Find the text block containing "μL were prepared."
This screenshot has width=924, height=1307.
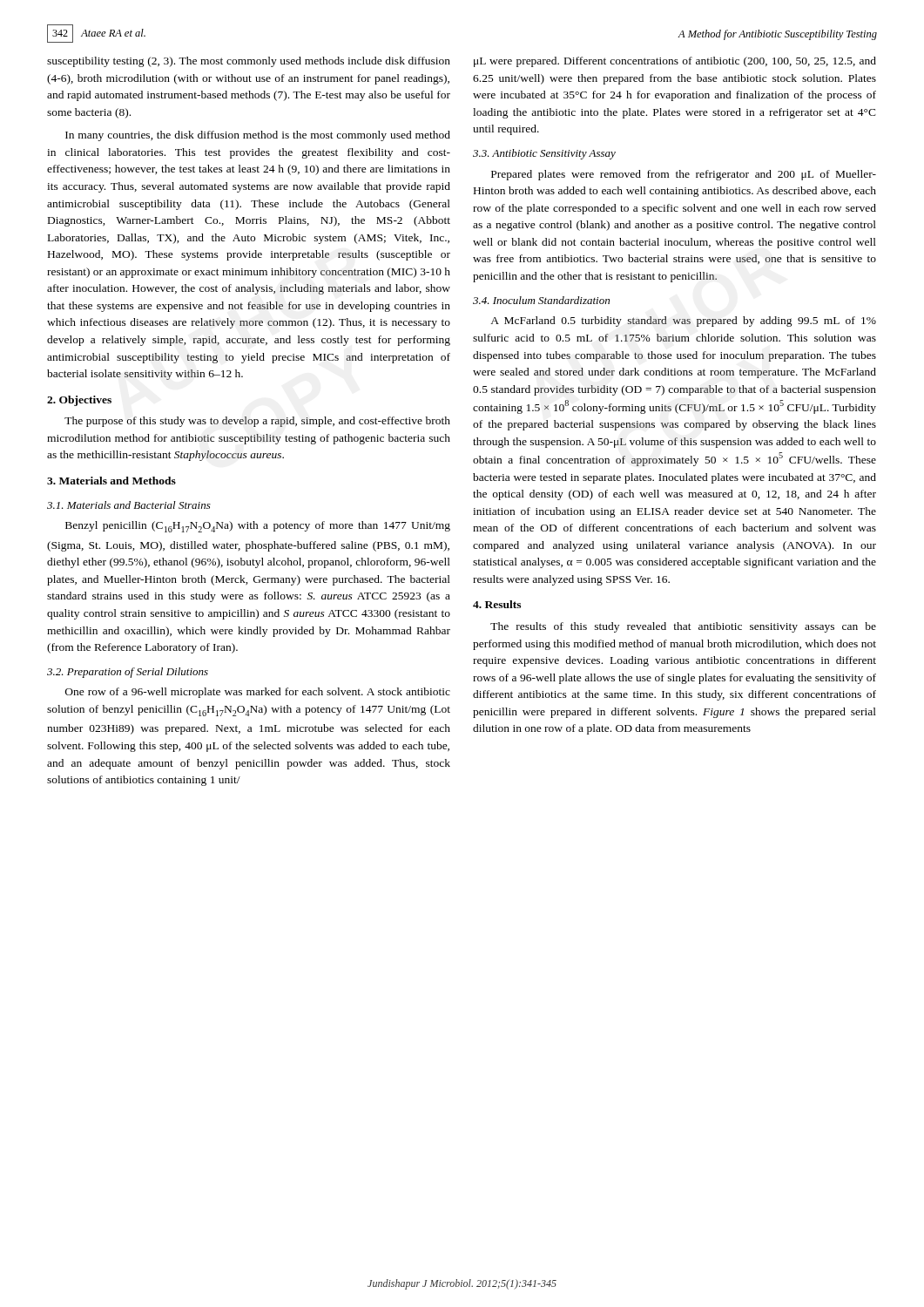(x=675, y=95)
